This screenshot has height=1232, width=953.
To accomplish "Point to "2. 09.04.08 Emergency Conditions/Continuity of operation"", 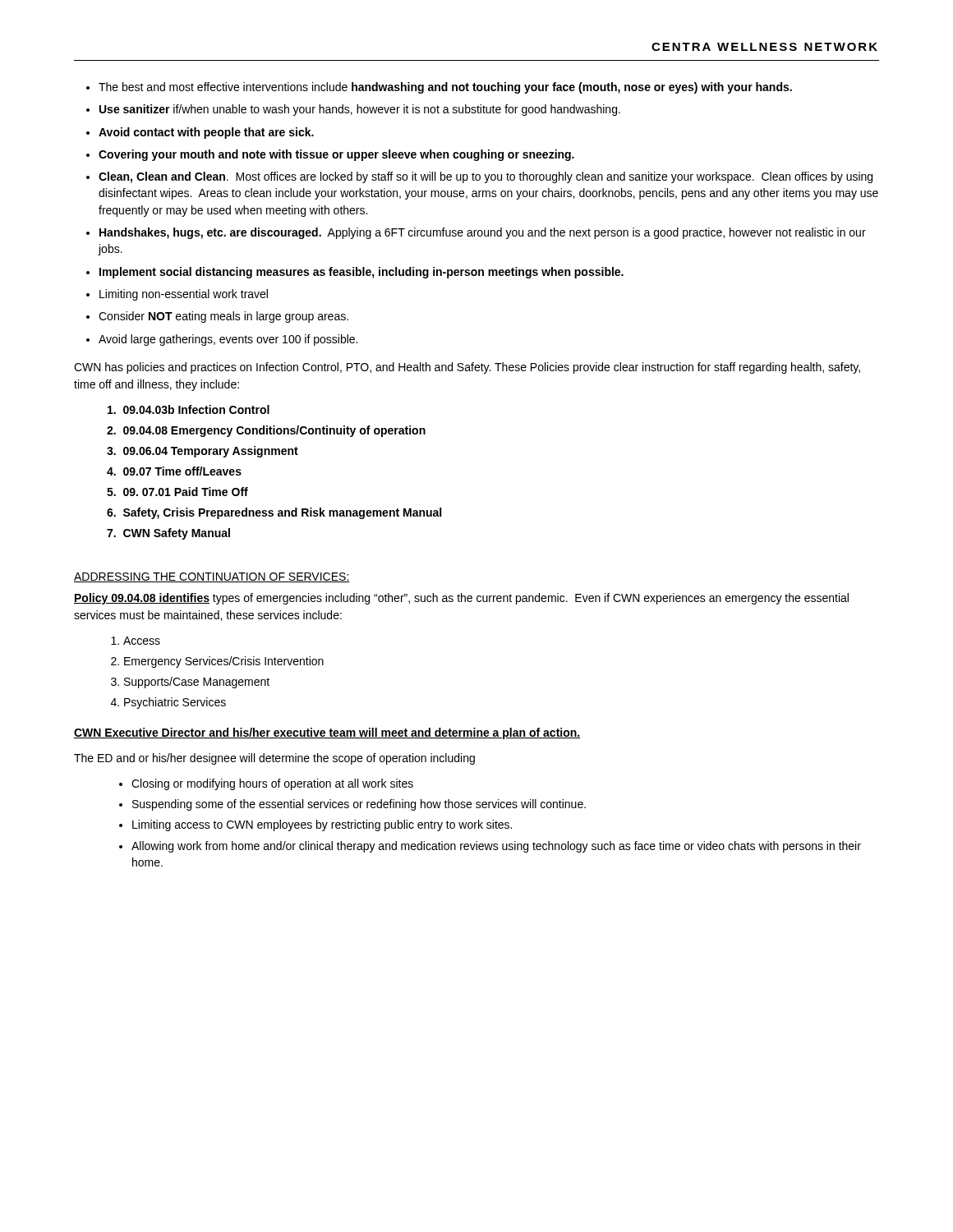I will coord(266,431).
